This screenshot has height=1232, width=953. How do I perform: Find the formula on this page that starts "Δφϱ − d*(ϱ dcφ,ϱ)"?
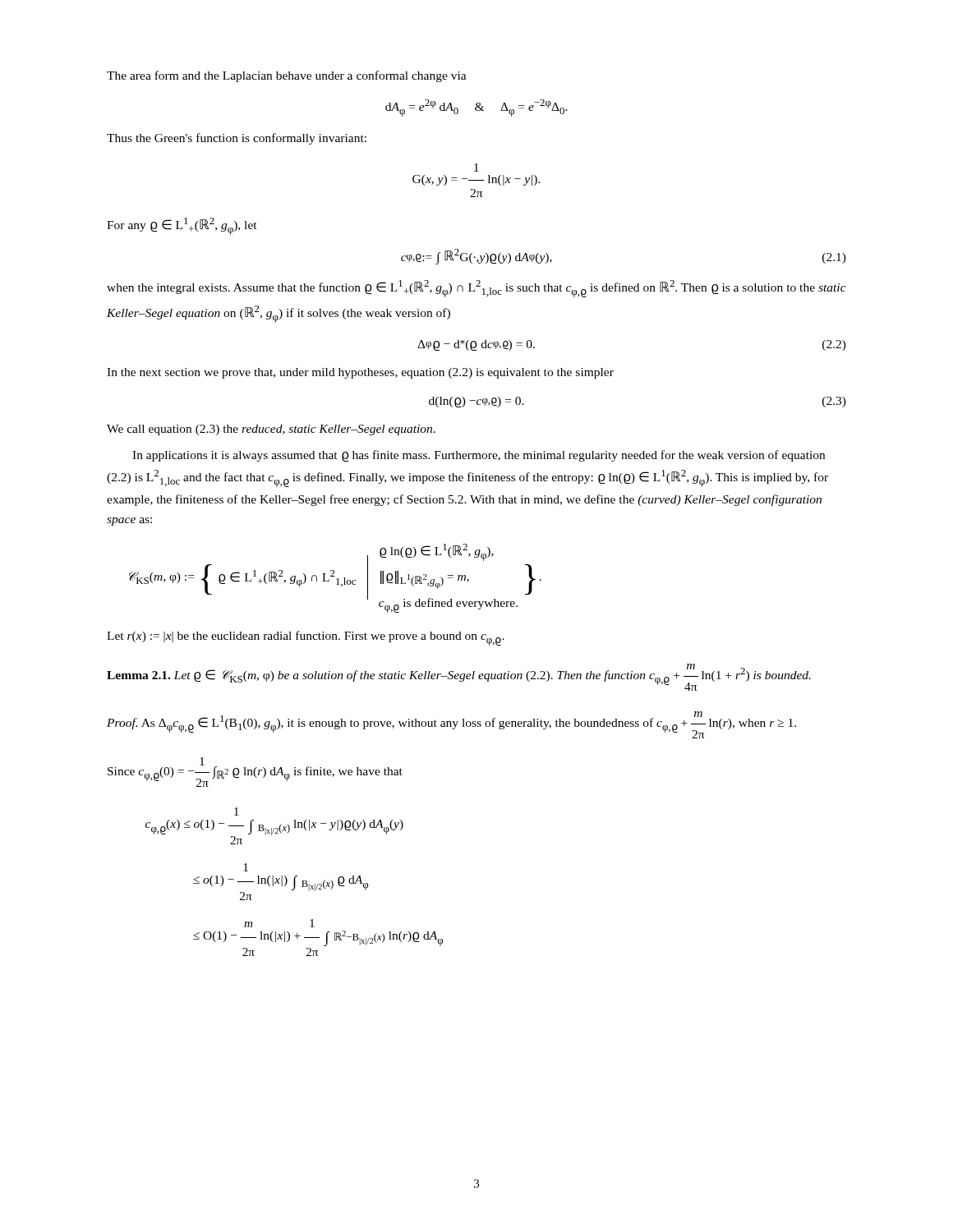[x=475, y=345]
